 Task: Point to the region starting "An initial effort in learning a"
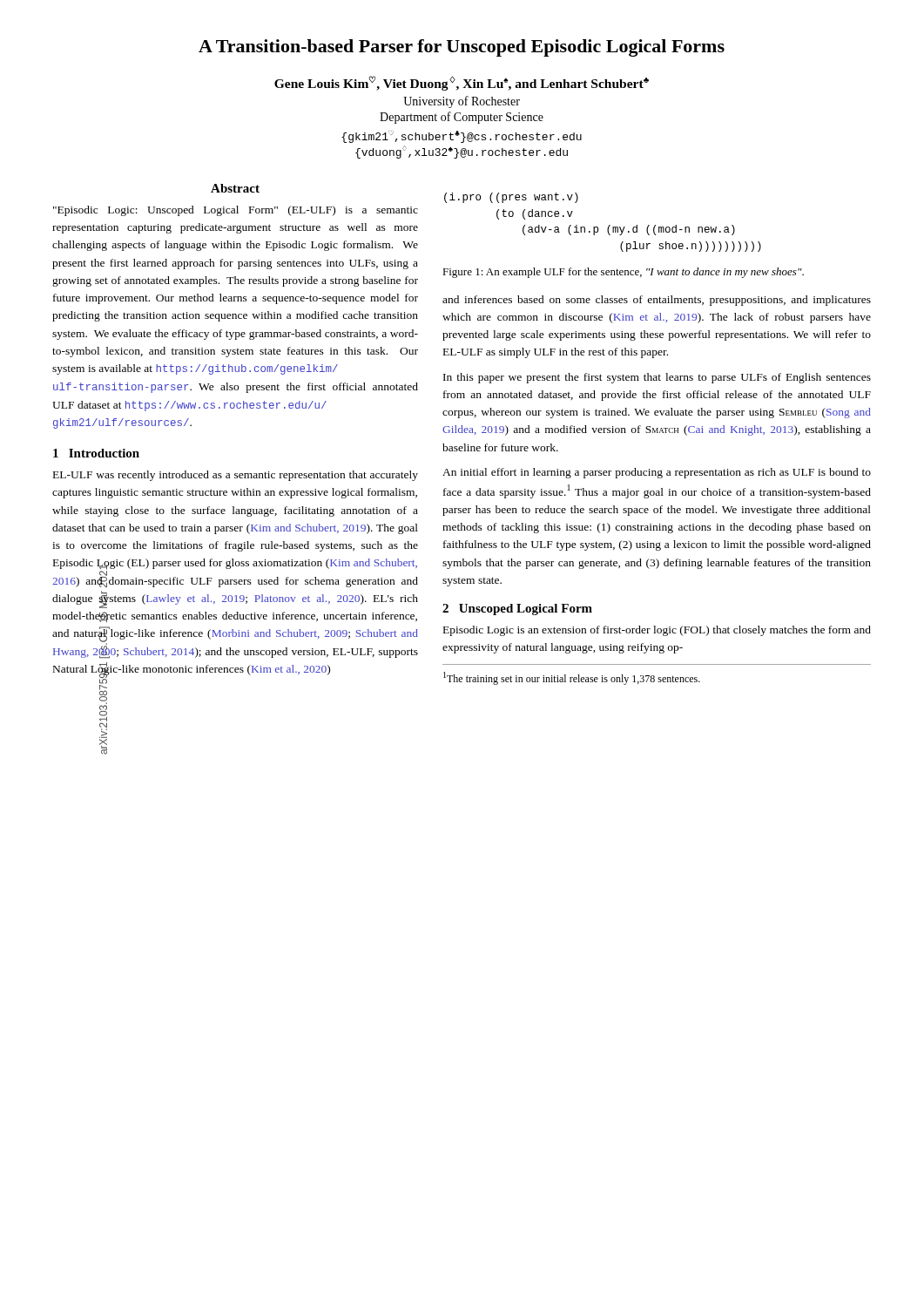[x=657, y=526]
